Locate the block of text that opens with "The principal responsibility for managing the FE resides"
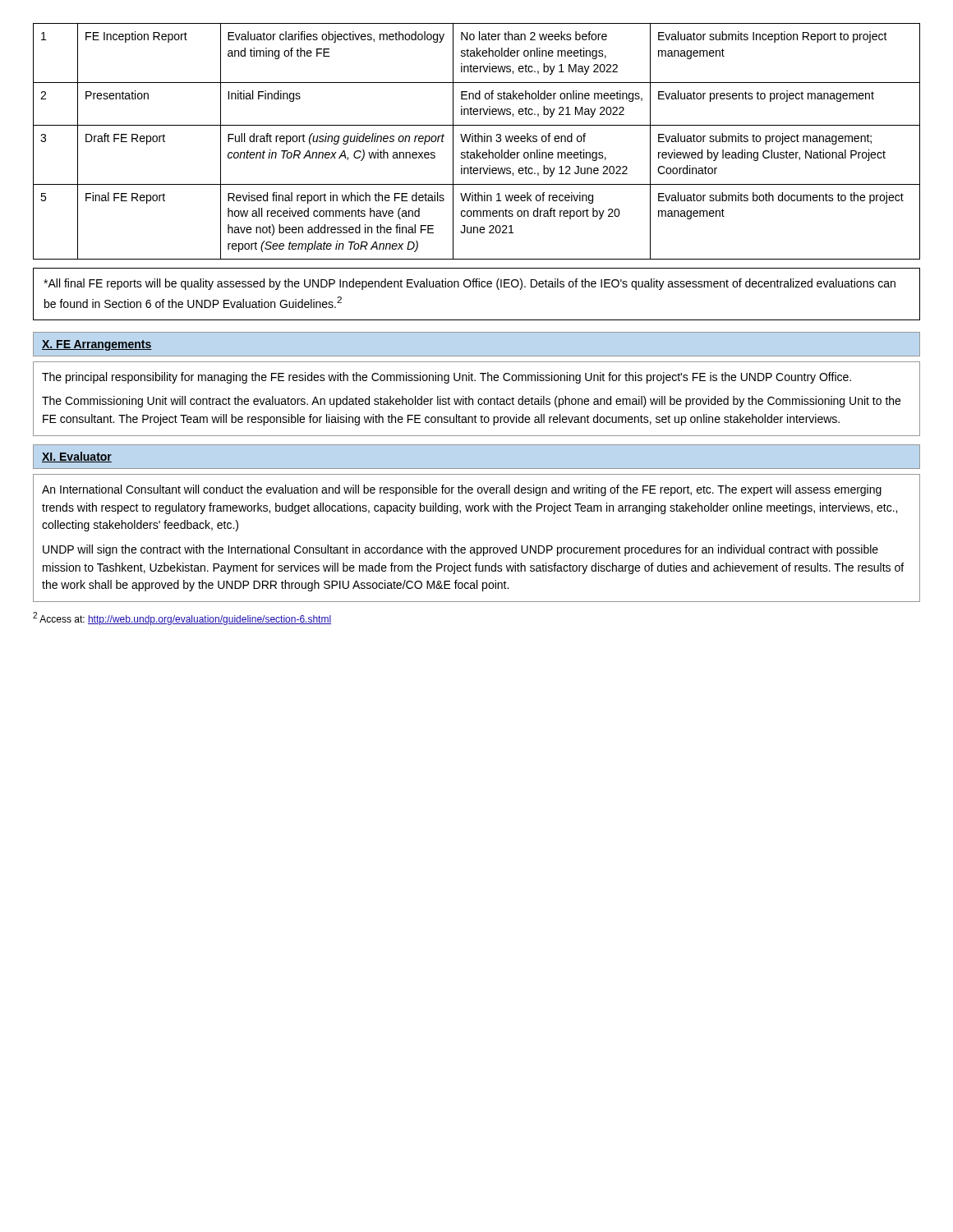This screenshot has width=953, height=1232. [x=476, y=399]
